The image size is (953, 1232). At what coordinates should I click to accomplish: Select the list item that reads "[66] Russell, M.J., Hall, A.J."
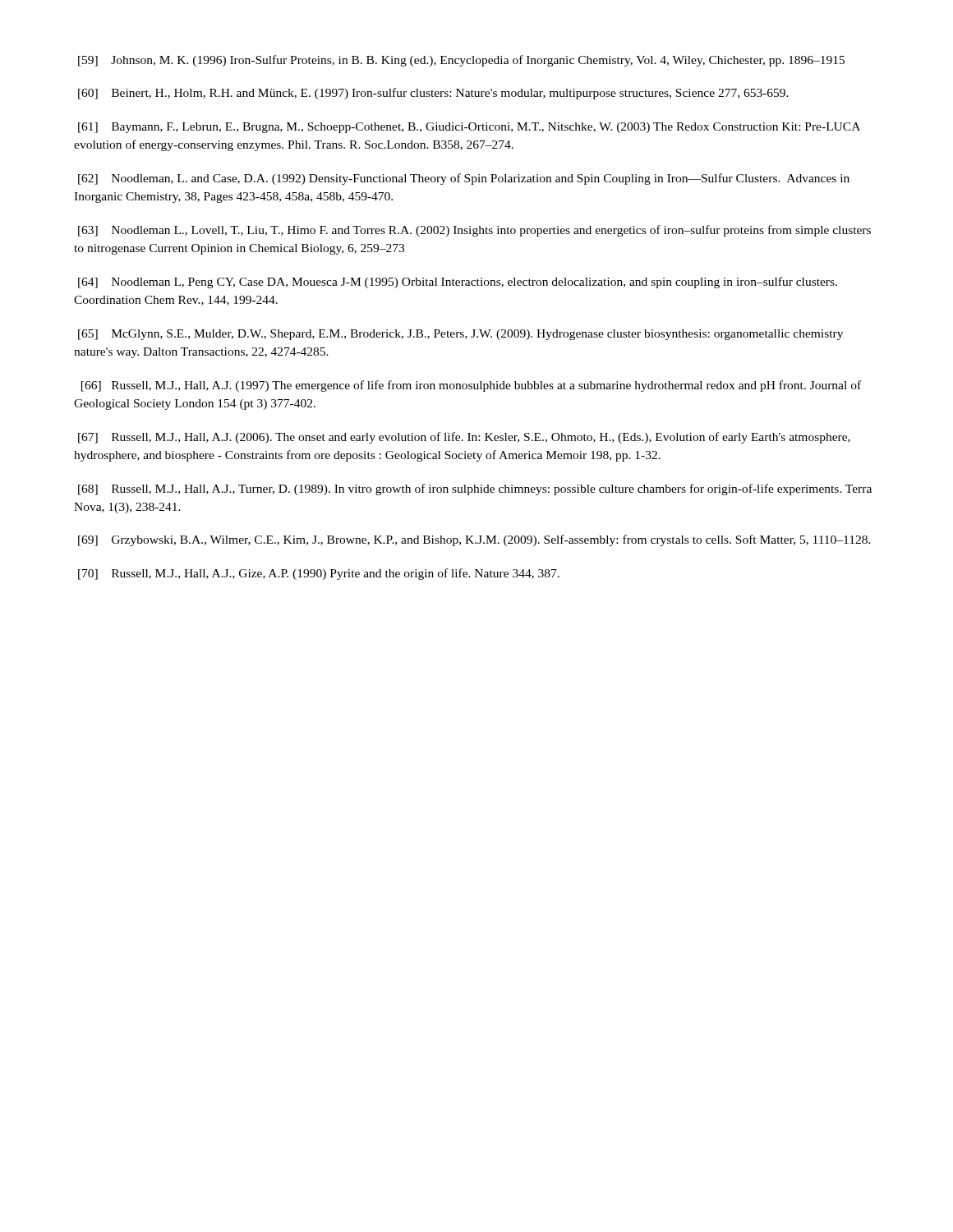pyautogui.click(x=476, y=394)
